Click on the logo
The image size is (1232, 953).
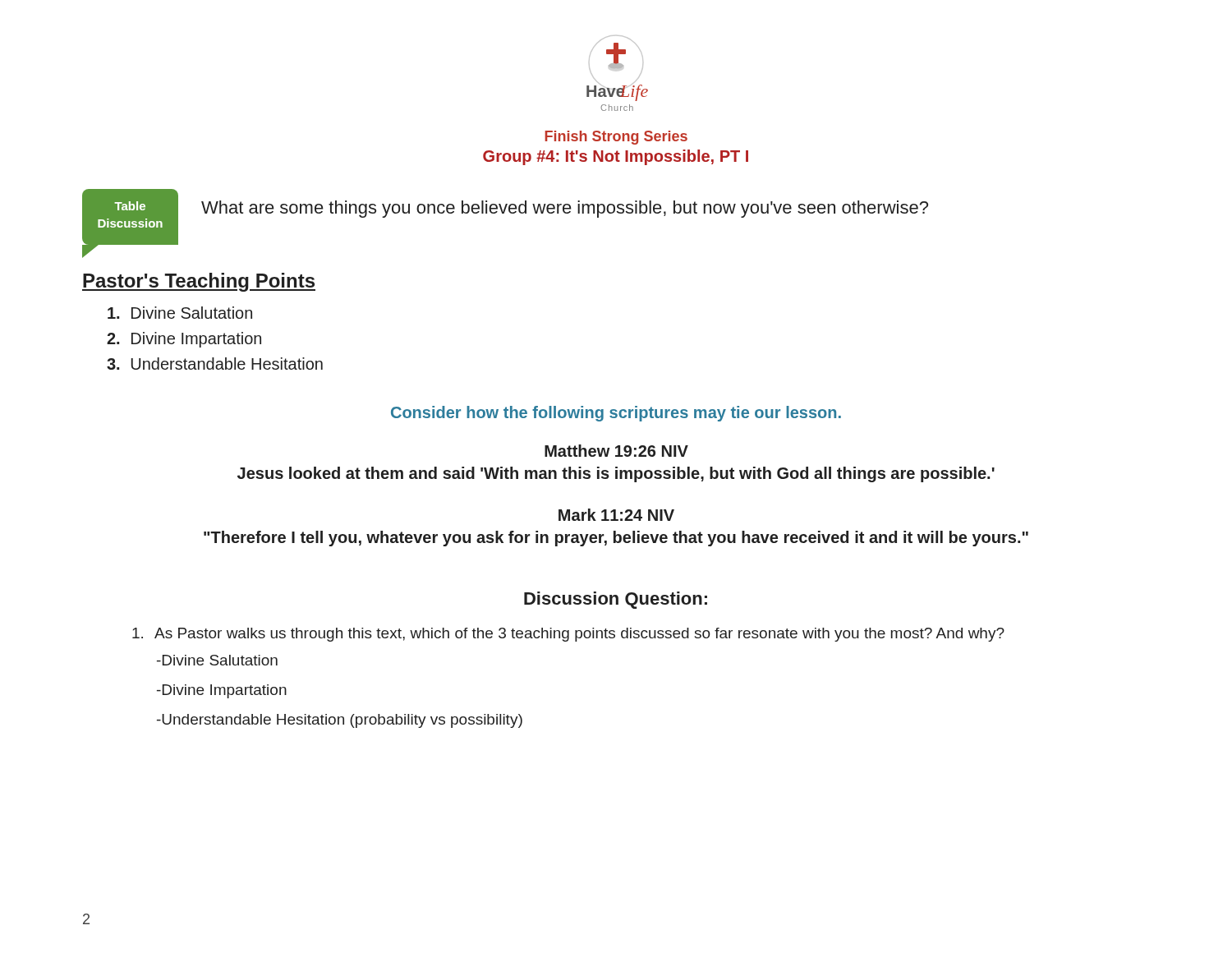click(x=616, y=78)
